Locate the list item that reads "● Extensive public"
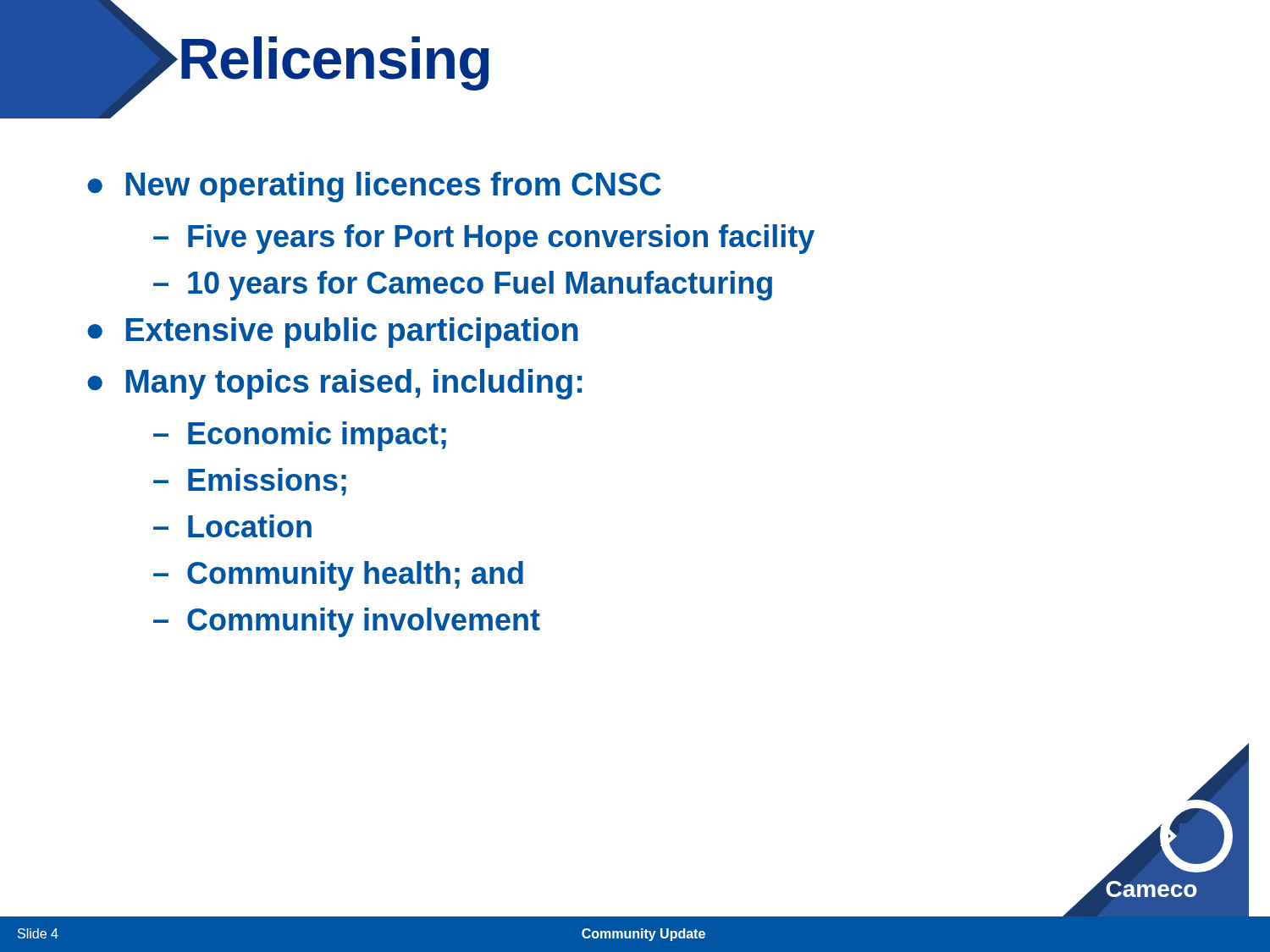This screenshot has height=952, width=1270. (332, 330)
